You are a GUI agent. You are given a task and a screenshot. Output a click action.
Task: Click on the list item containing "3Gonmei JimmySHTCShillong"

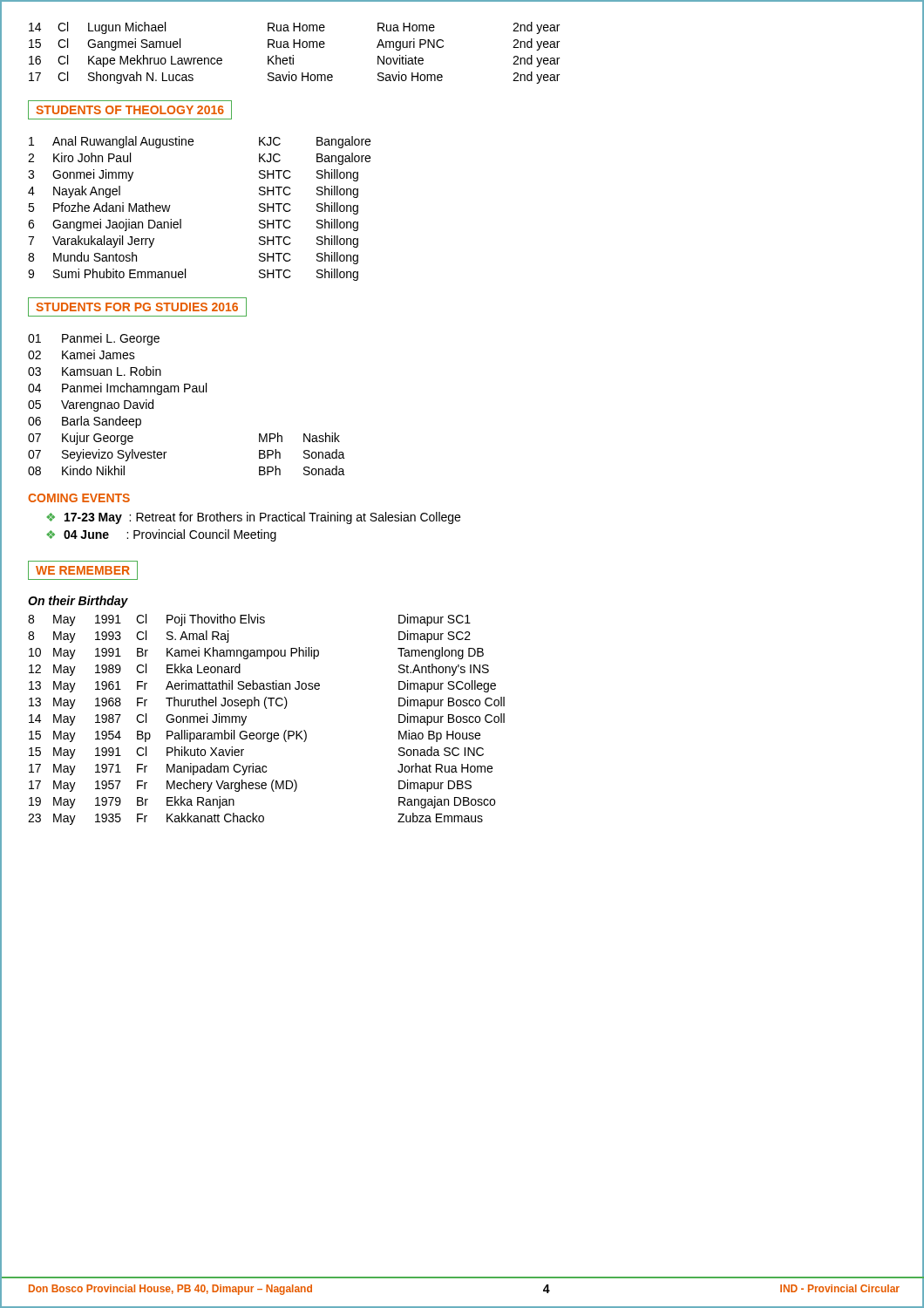point(94,175)
